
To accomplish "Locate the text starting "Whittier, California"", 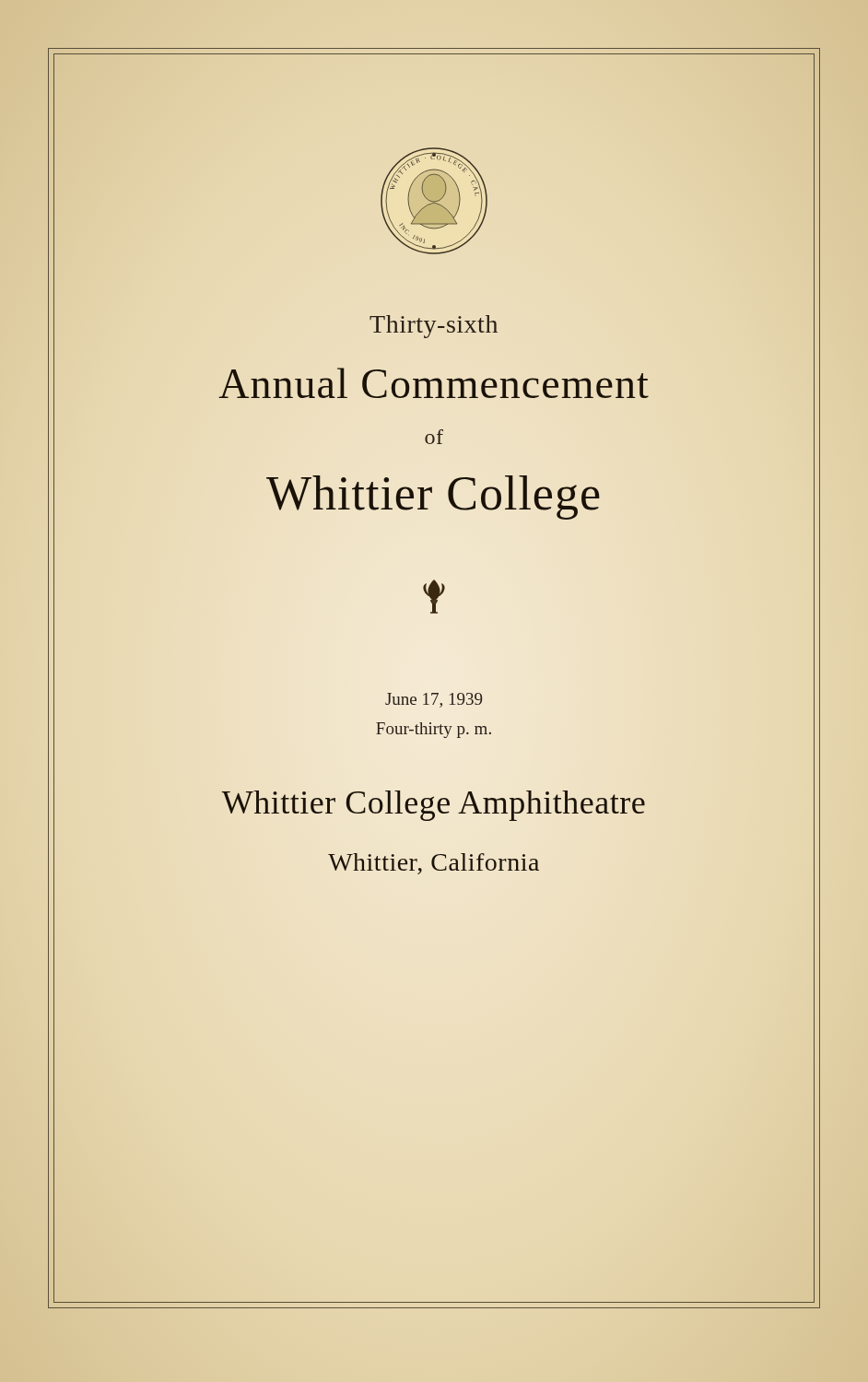I will [x=434, y=862].
